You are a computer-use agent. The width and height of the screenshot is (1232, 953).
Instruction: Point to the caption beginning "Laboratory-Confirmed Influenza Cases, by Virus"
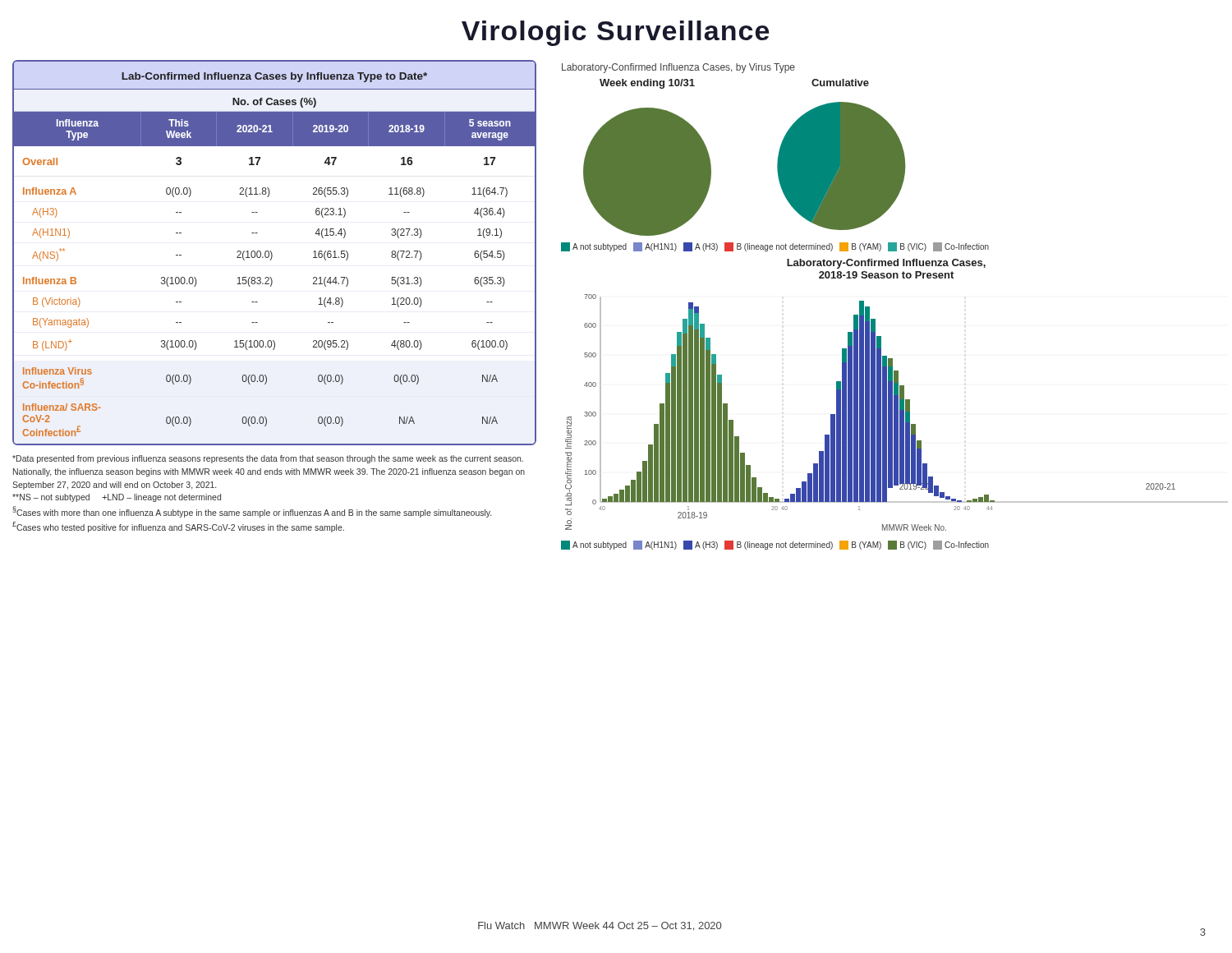pos(678,67)
